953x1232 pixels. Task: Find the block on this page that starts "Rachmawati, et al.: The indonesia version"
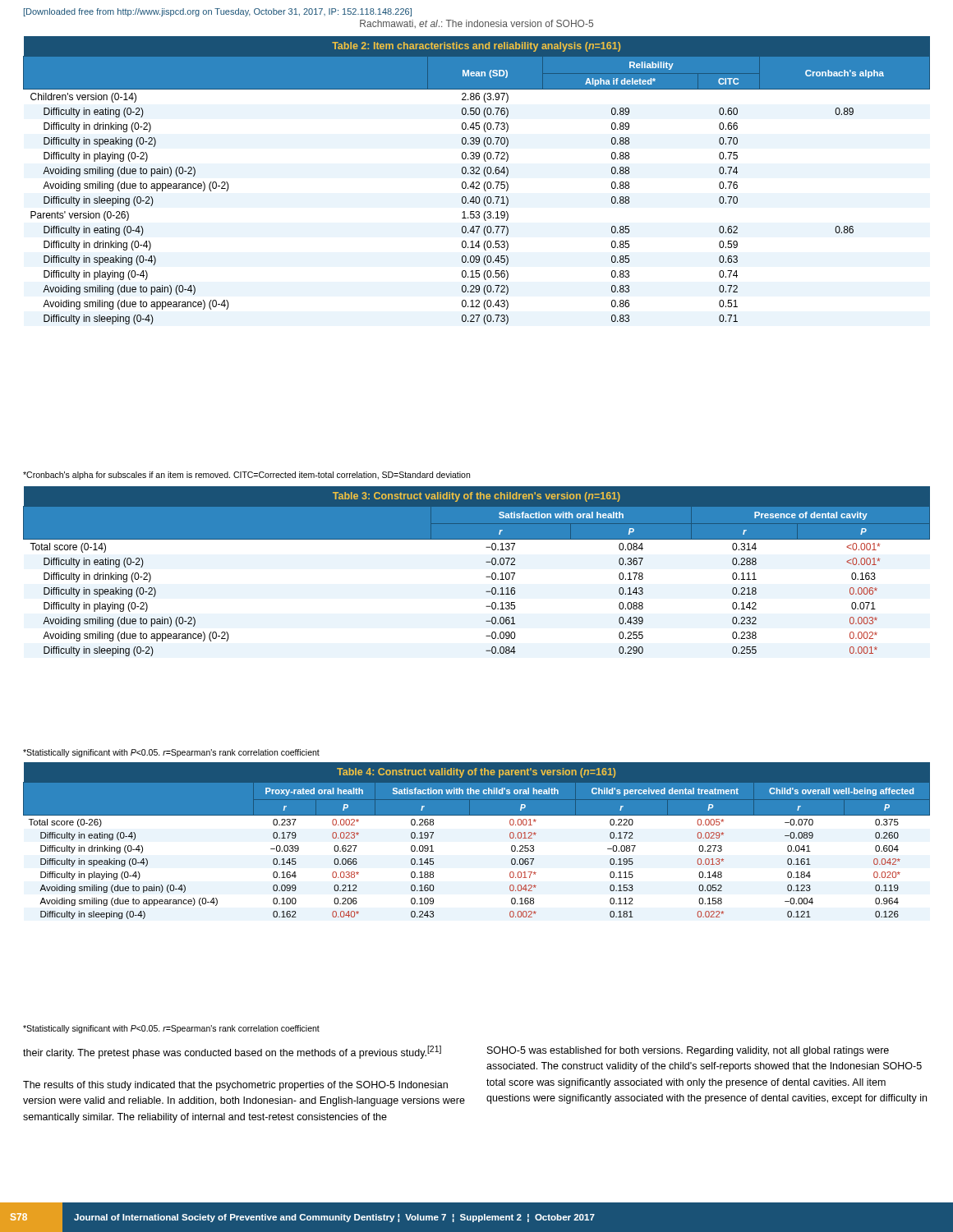(476, 24)
